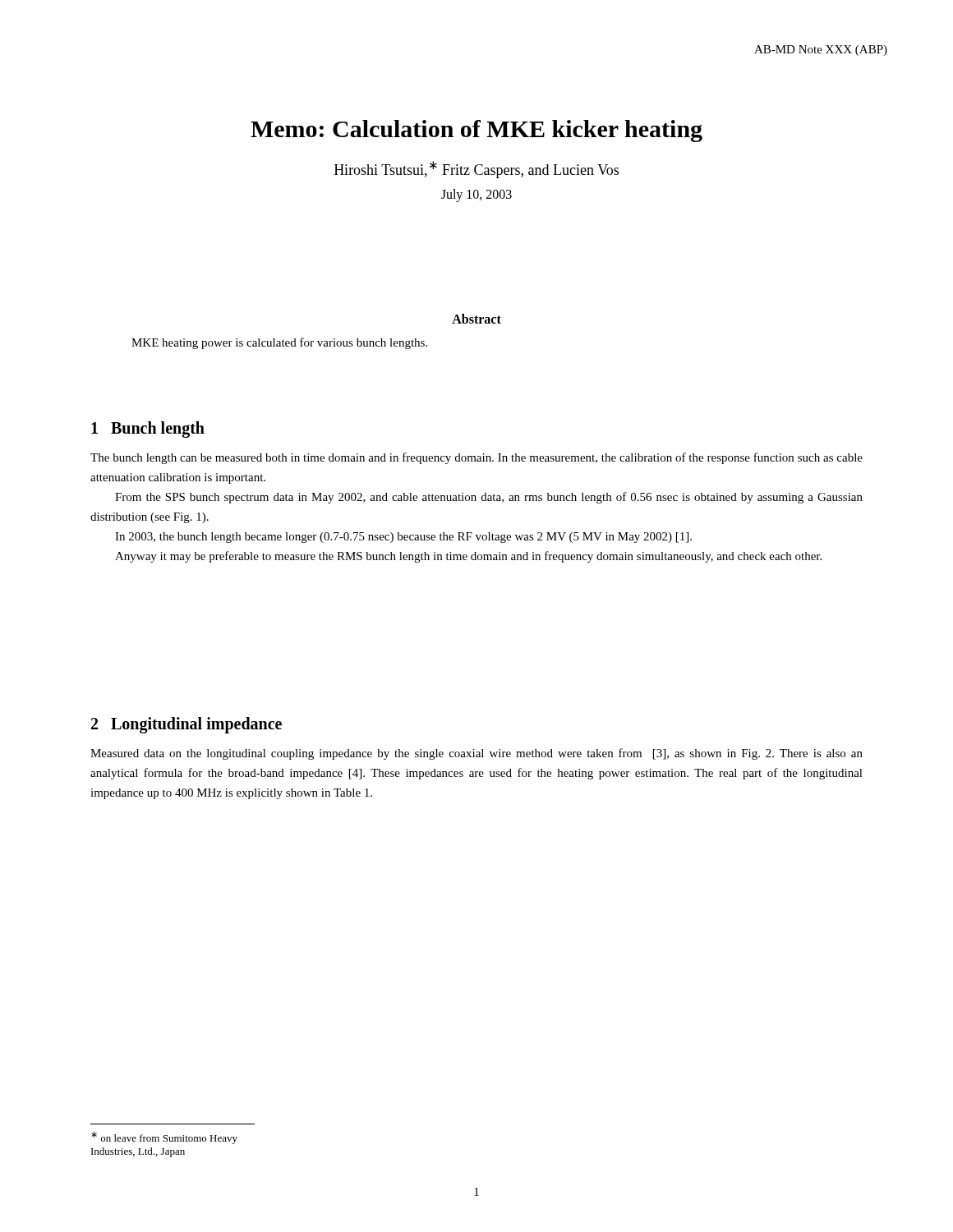The width and height of the screenshot is (953, 1232).
Task: Locate the passage starting "In 2003, the"
Action: 404,536
